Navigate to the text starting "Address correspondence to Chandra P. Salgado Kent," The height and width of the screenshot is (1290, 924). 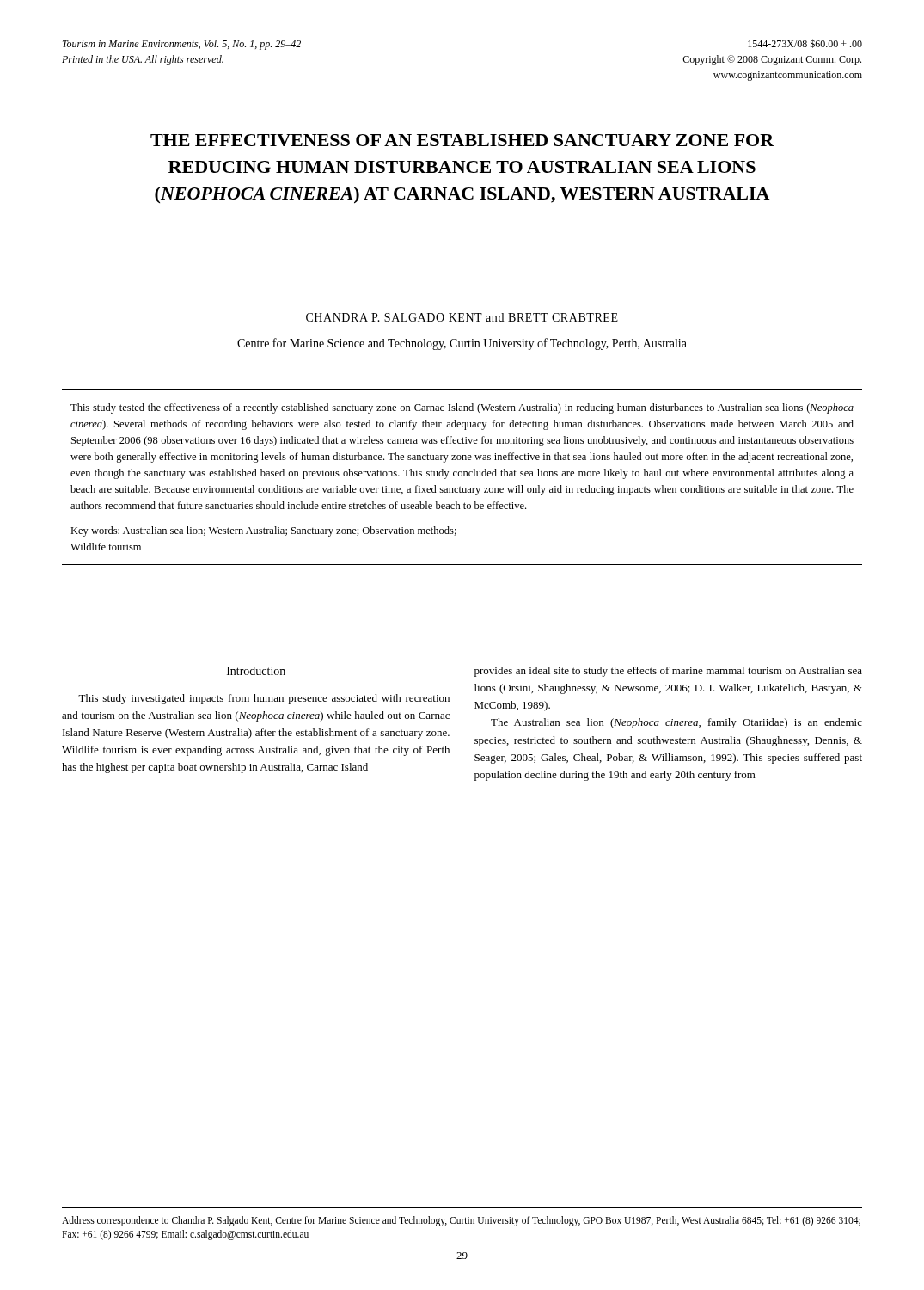pyautogui.click(x=461, y=1227)
